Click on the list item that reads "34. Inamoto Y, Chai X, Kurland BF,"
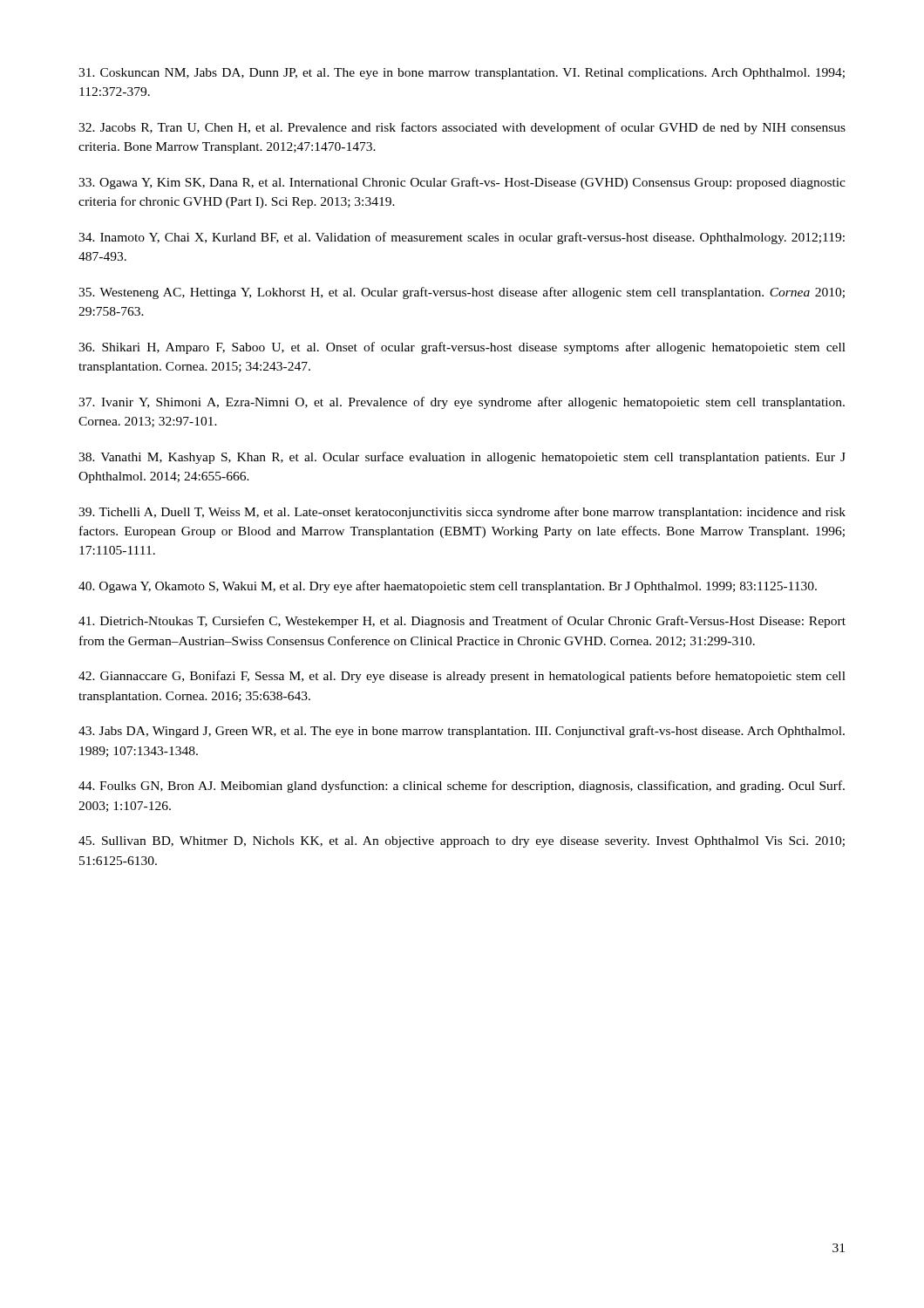This screenshot has width=924, height=1308. coord(462,246)
